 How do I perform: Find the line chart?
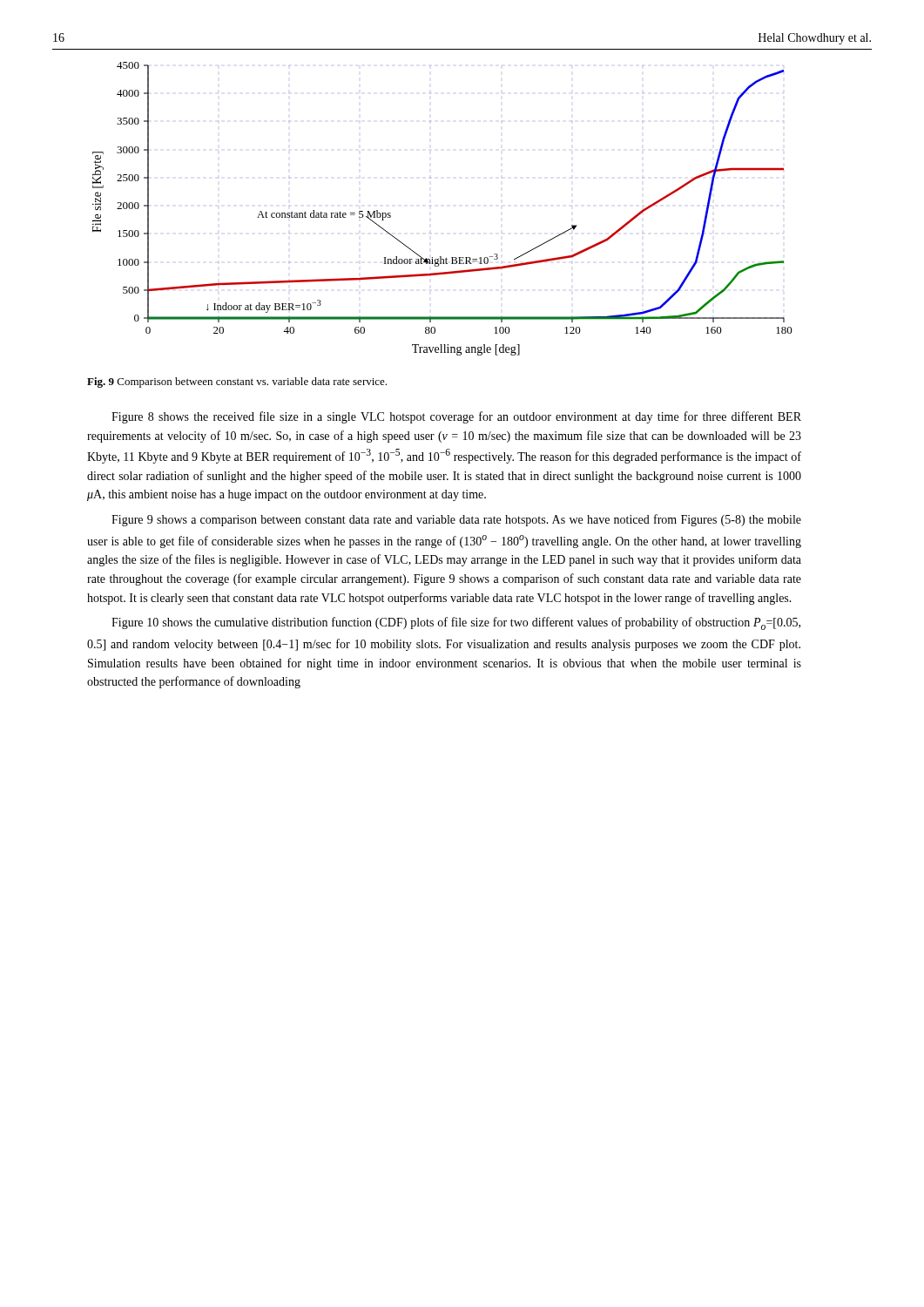444,213
